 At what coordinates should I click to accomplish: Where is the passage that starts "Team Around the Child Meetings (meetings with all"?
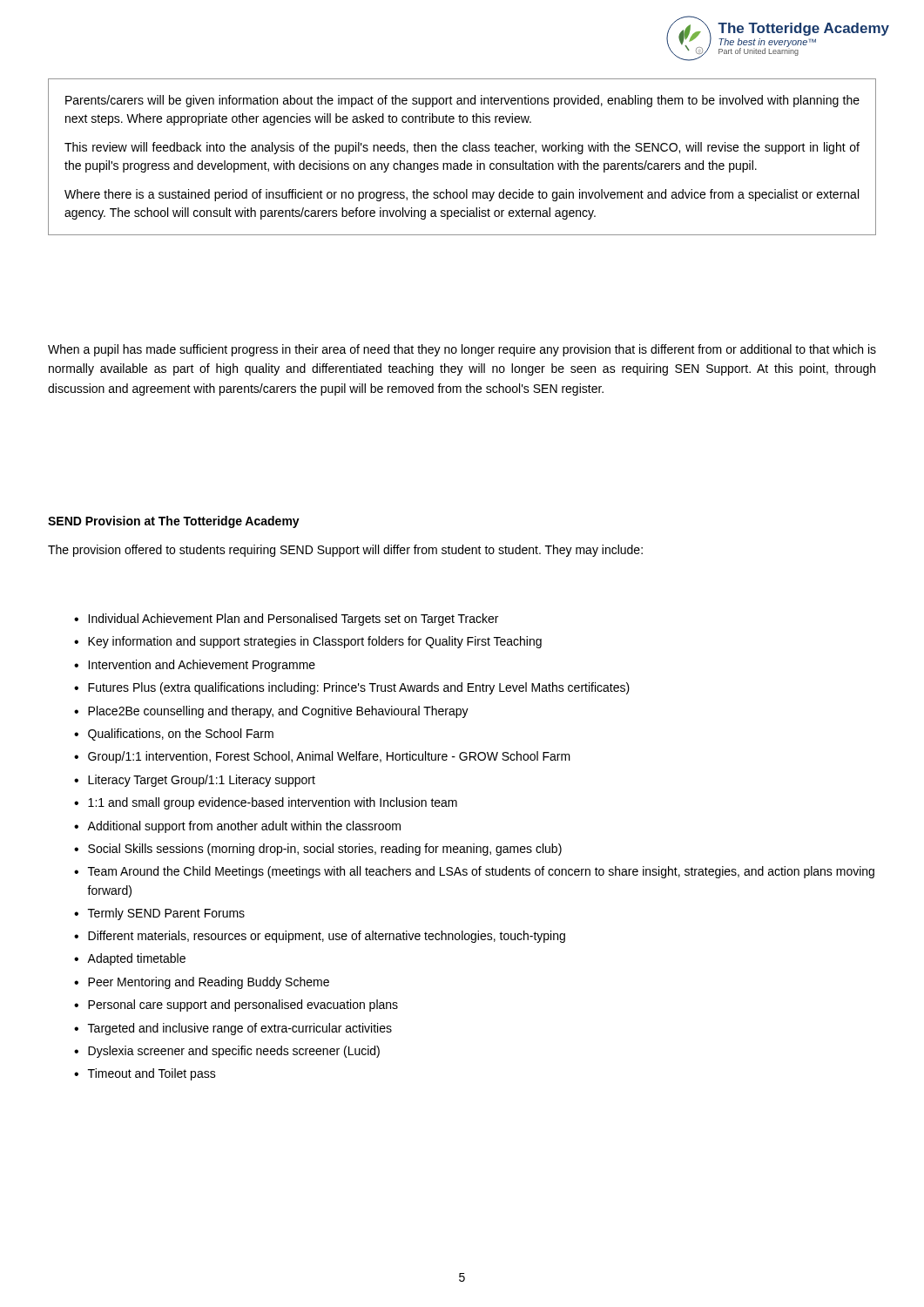point(482,882)
